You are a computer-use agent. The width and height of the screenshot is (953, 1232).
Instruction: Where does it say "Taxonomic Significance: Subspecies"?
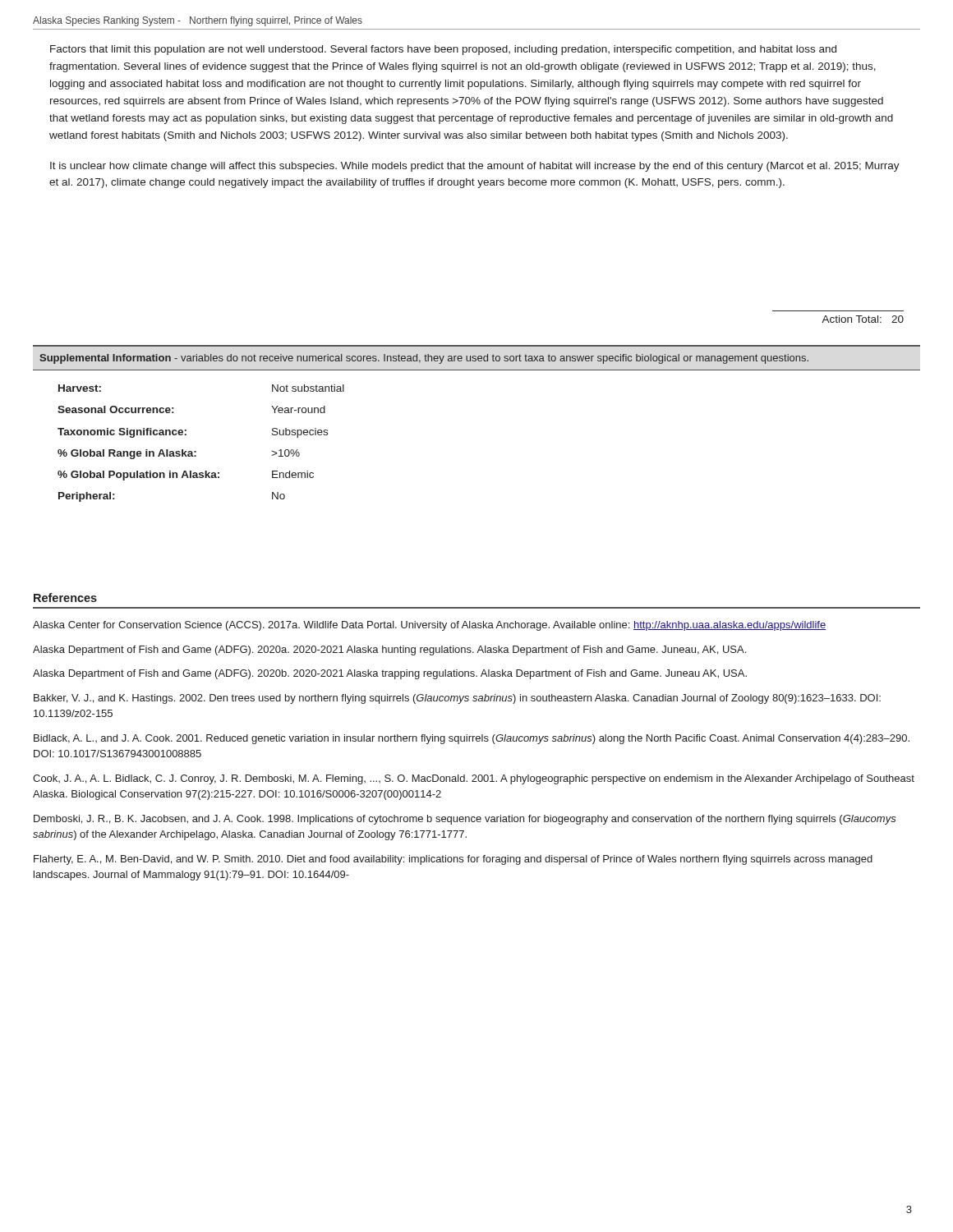[193, 432]
